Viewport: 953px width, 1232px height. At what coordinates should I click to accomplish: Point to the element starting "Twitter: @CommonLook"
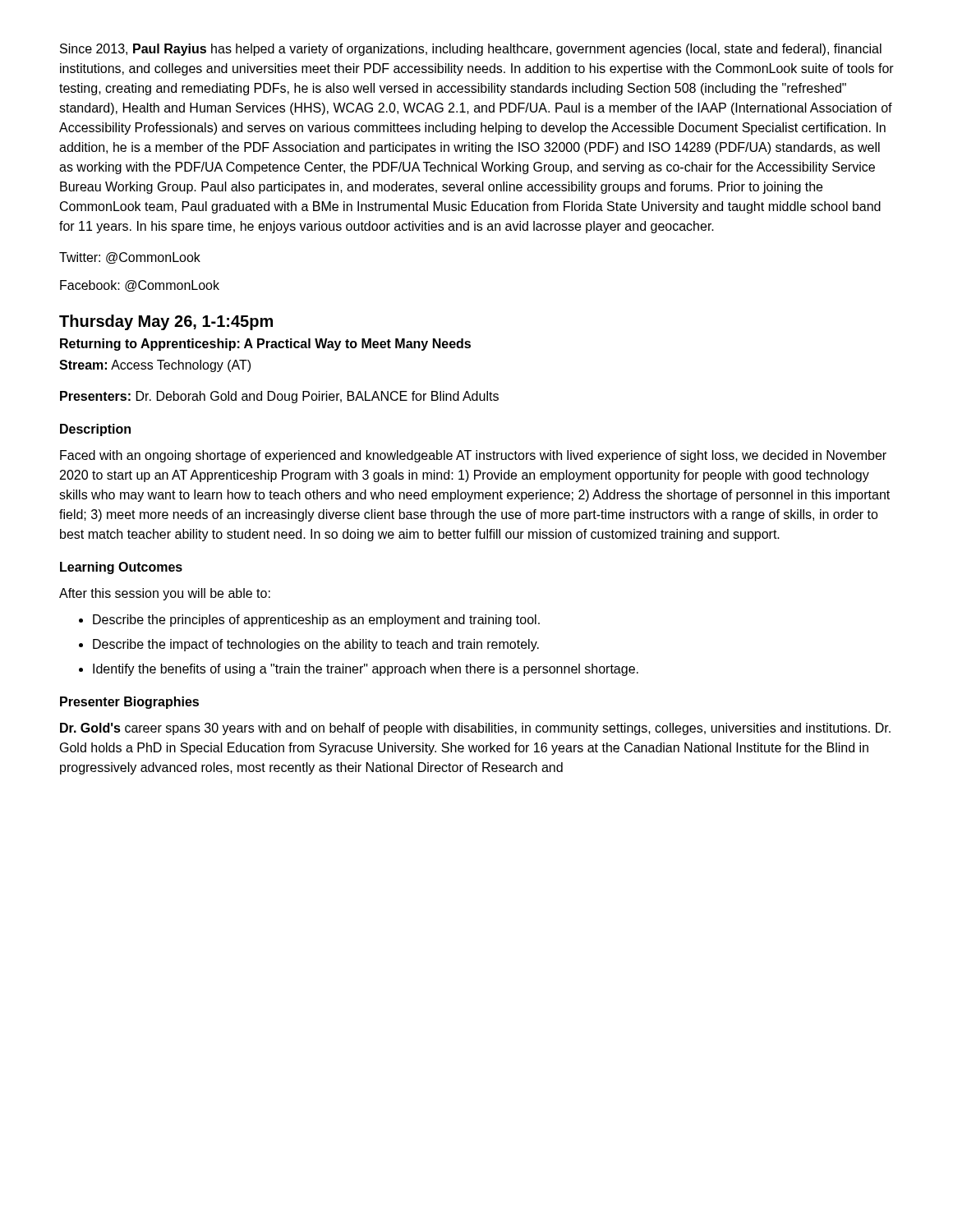(x=130, y=257)
